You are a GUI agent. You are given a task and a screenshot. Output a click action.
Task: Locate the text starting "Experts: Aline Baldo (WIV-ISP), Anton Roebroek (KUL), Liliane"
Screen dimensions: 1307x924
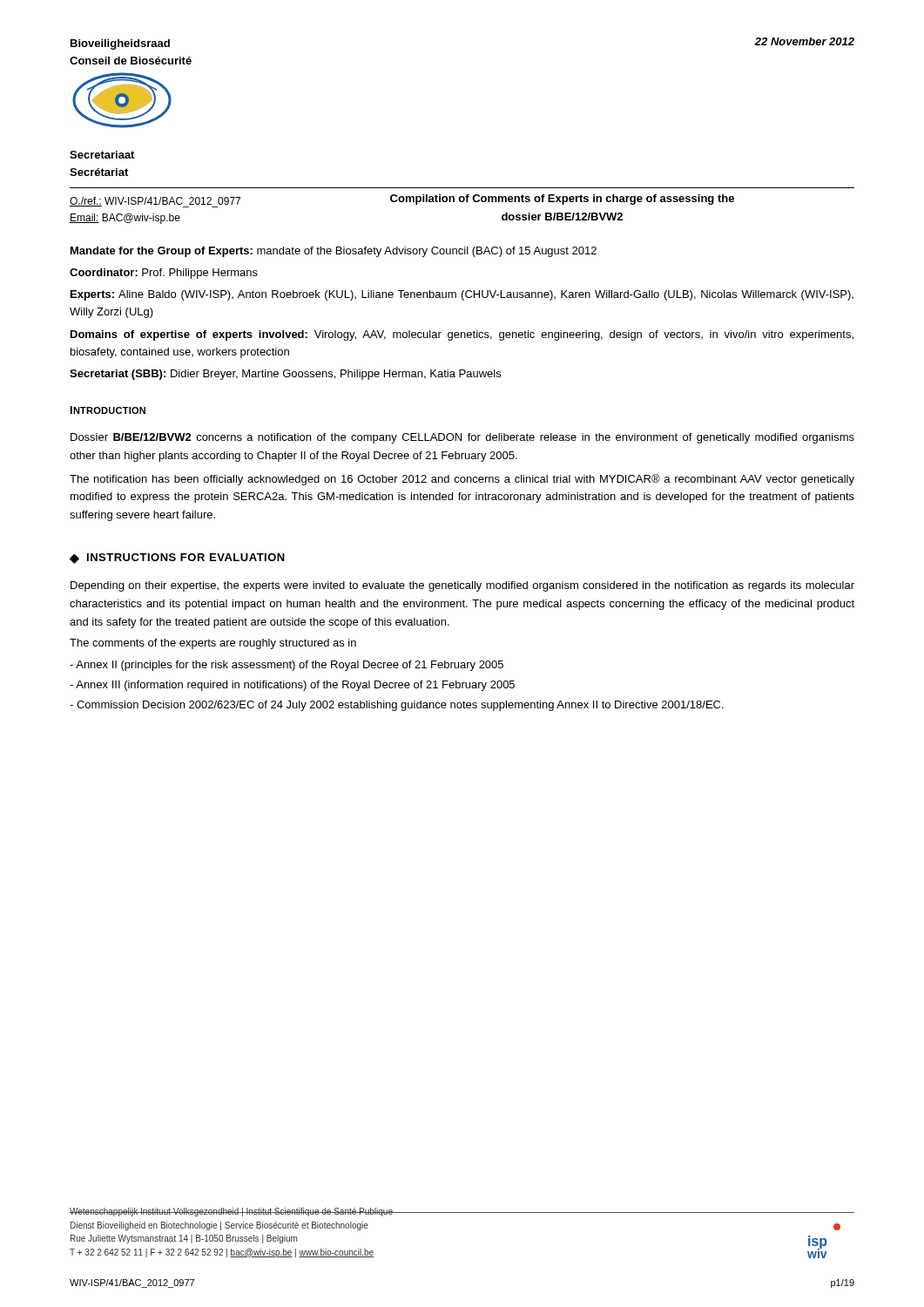(462, 303)
